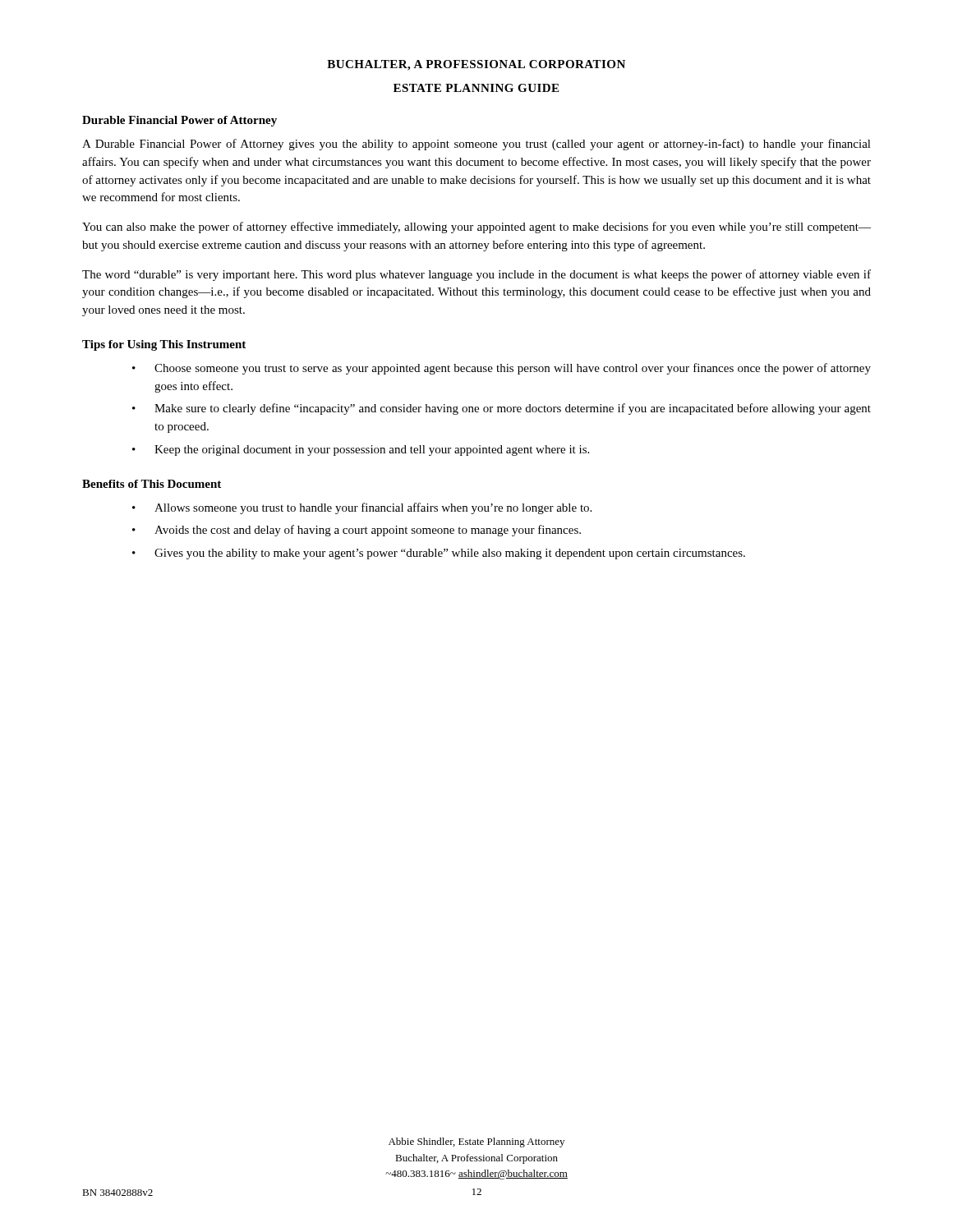953x1232 pixels.
Task: Locate the text block that says "The word “durable” is very important here. This"
Action: pyautogui.click(x=476, y=292)
